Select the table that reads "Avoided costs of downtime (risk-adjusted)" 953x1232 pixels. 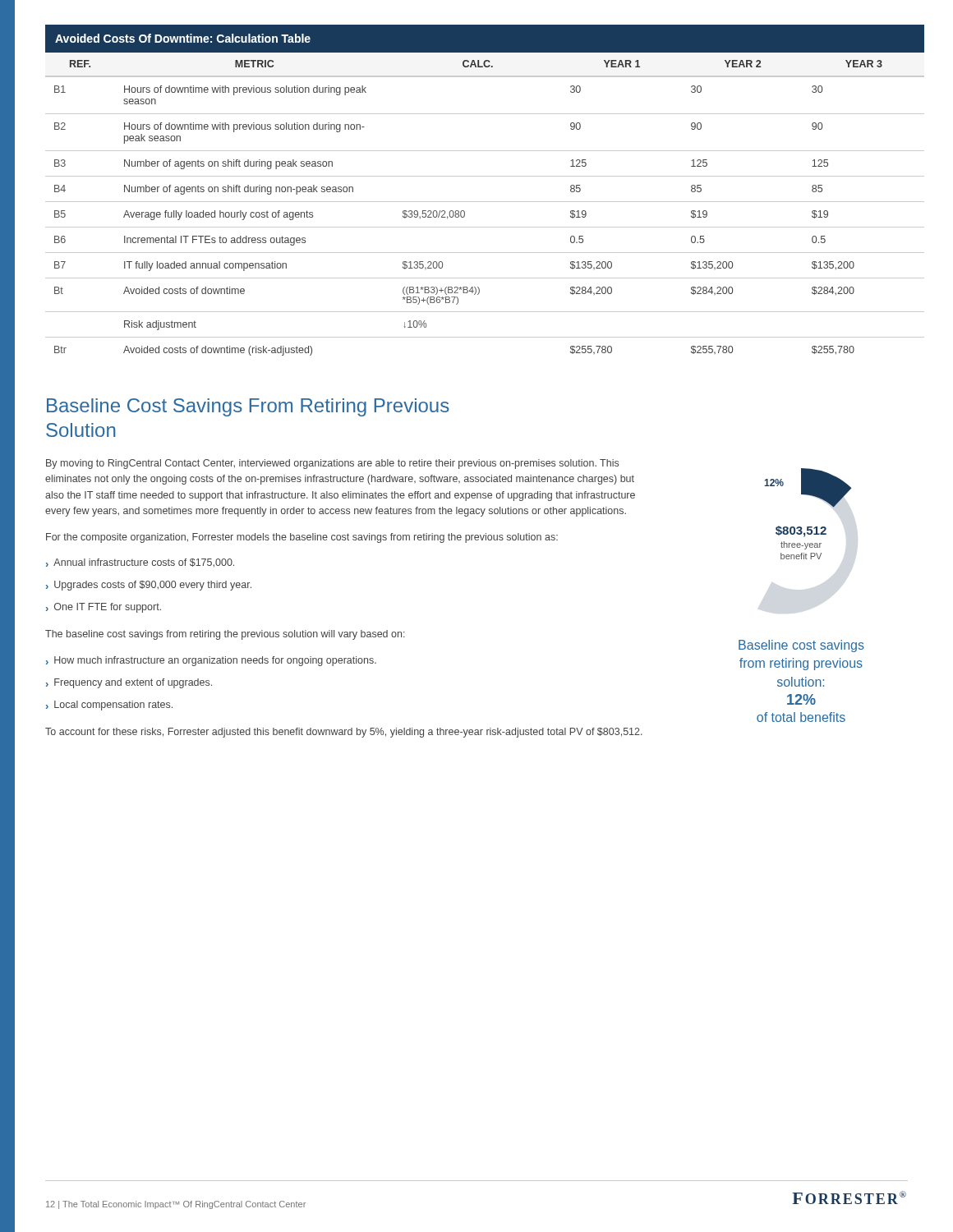pyautogui.click(x=485, y=193)
